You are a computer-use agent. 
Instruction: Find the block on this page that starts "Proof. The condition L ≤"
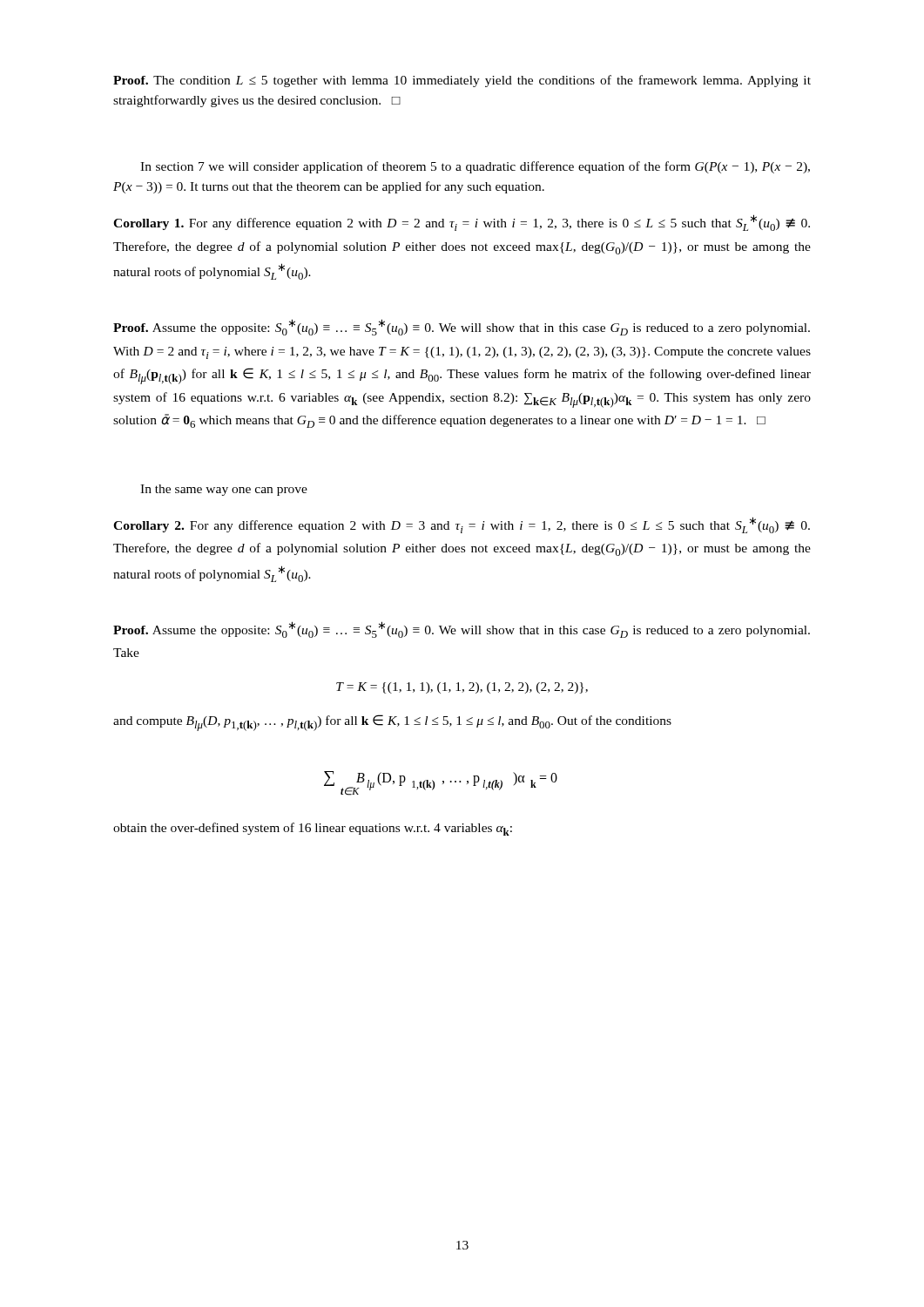pyautogui.click(x=462, y=90)
